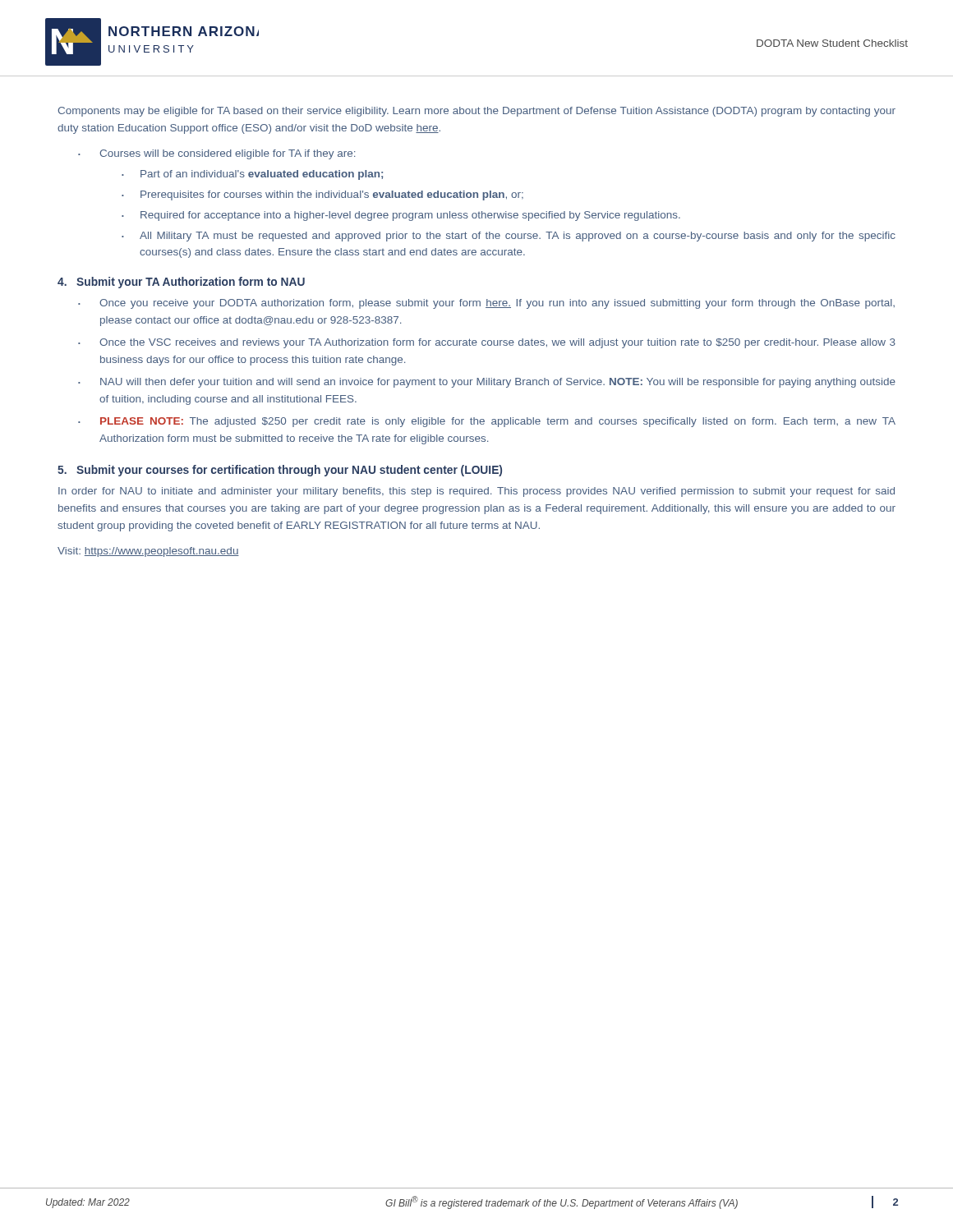Navigate to the region starting "• Once you receive your DODTA"

487,312
